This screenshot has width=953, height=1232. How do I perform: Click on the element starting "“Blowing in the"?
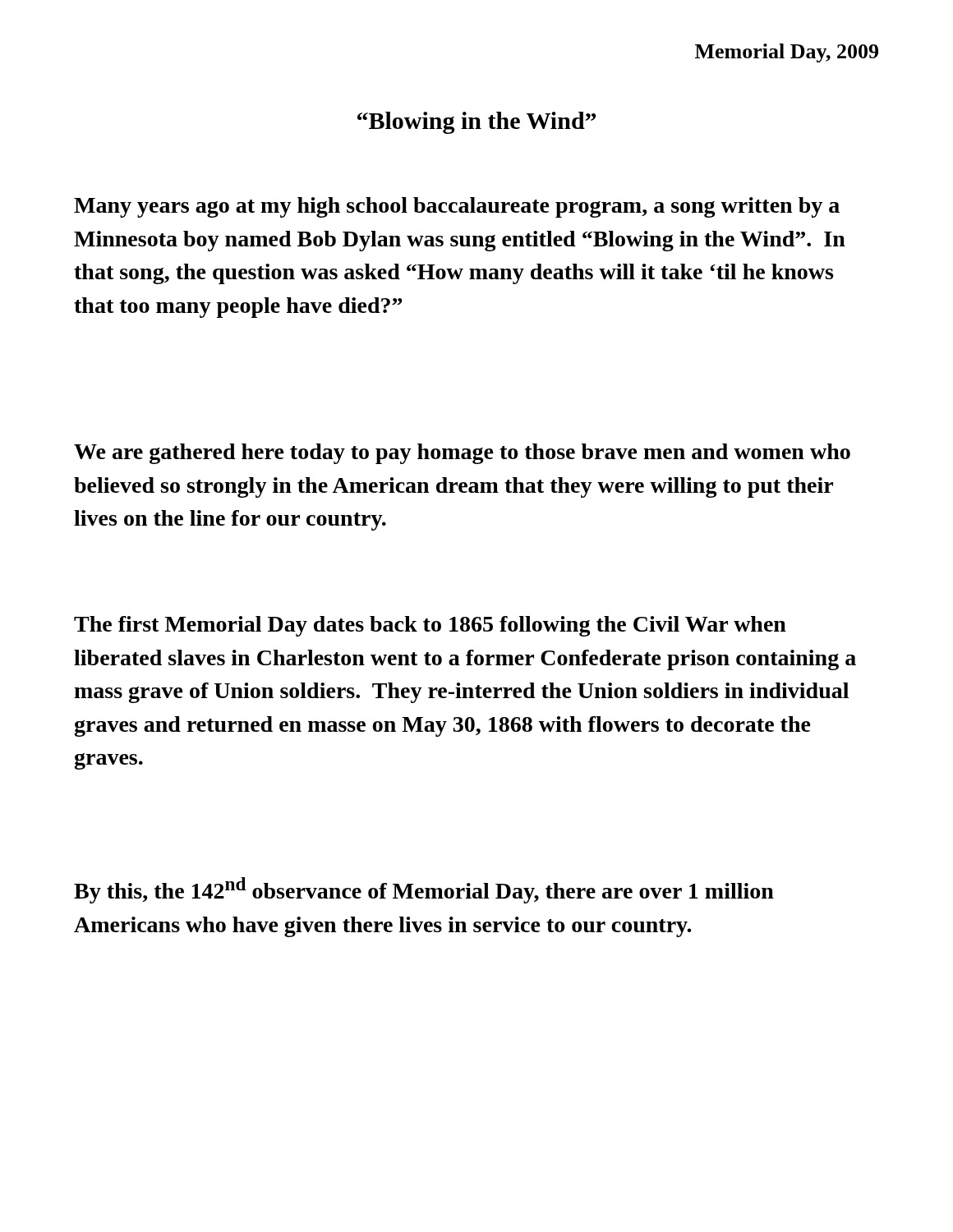pyautogui.click(x=476, y=120)
